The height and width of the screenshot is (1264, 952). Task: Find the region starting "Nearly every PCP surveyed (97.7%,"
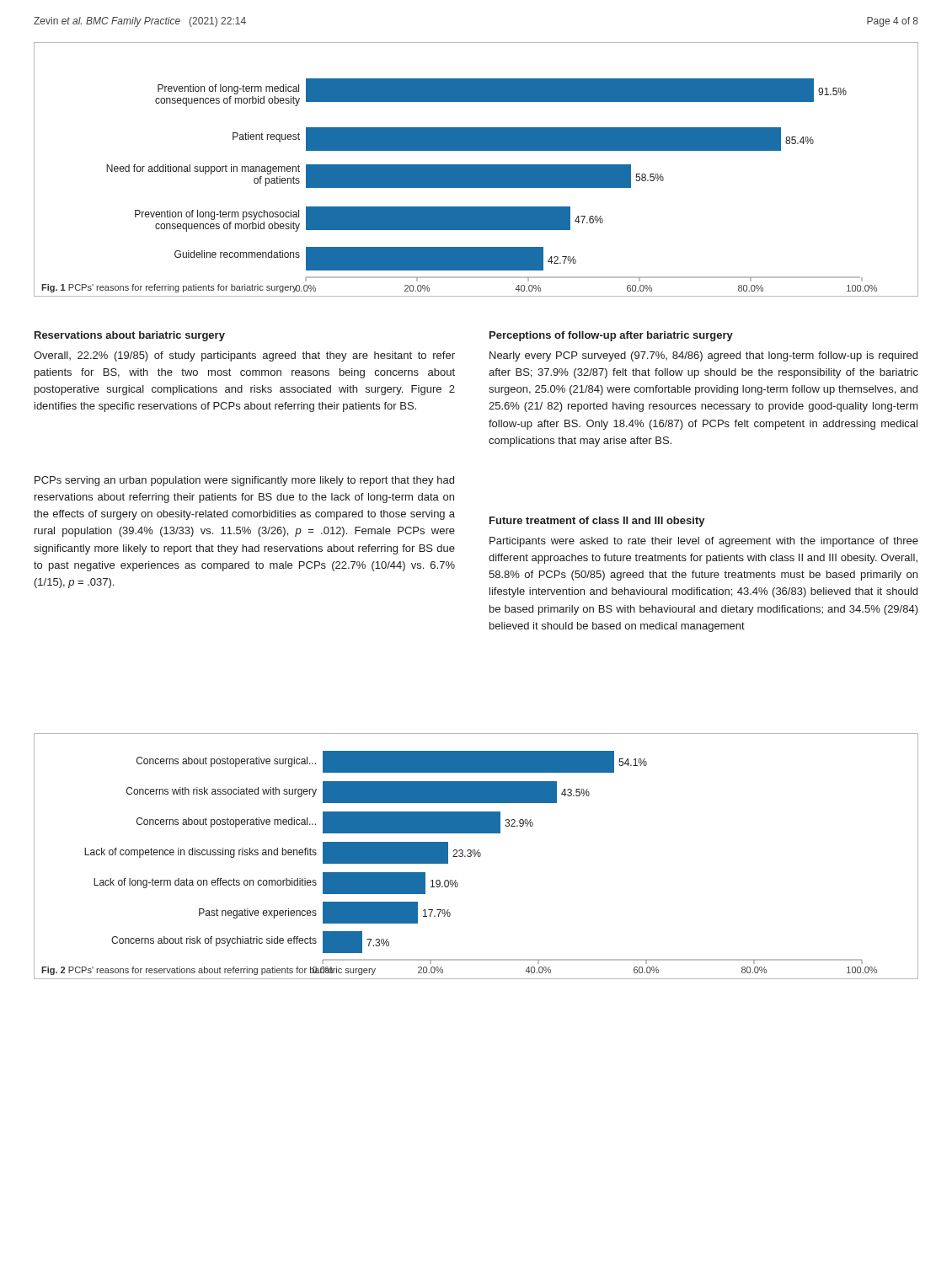pyautogui.click(x=703, y=398)
